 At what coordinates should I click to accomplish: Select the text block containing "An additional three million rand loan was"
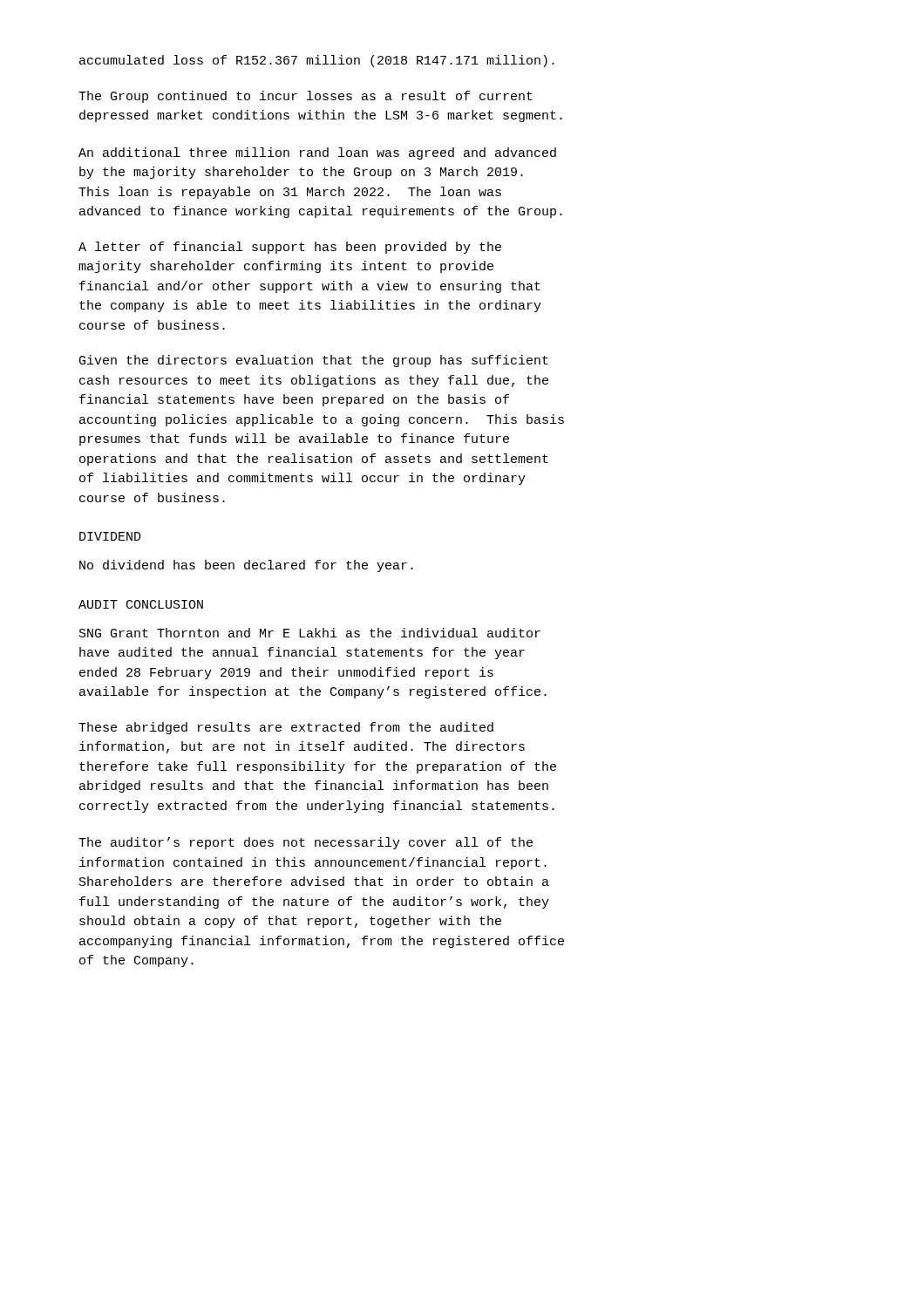pos(322,183)
